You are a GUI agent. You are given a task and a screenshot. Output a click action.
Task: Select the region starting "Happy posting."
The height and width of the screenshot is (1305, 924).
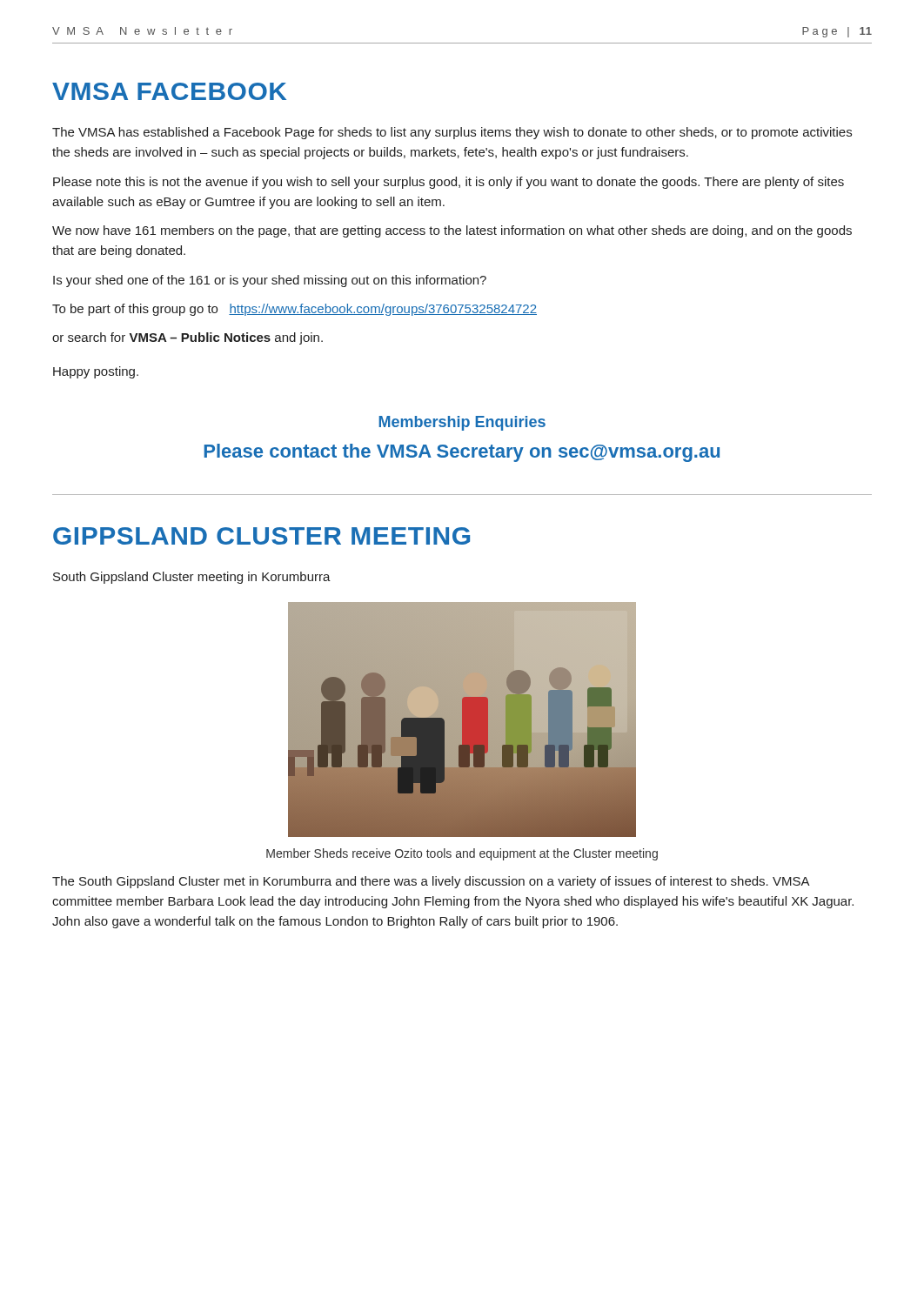tap(96, 371)
